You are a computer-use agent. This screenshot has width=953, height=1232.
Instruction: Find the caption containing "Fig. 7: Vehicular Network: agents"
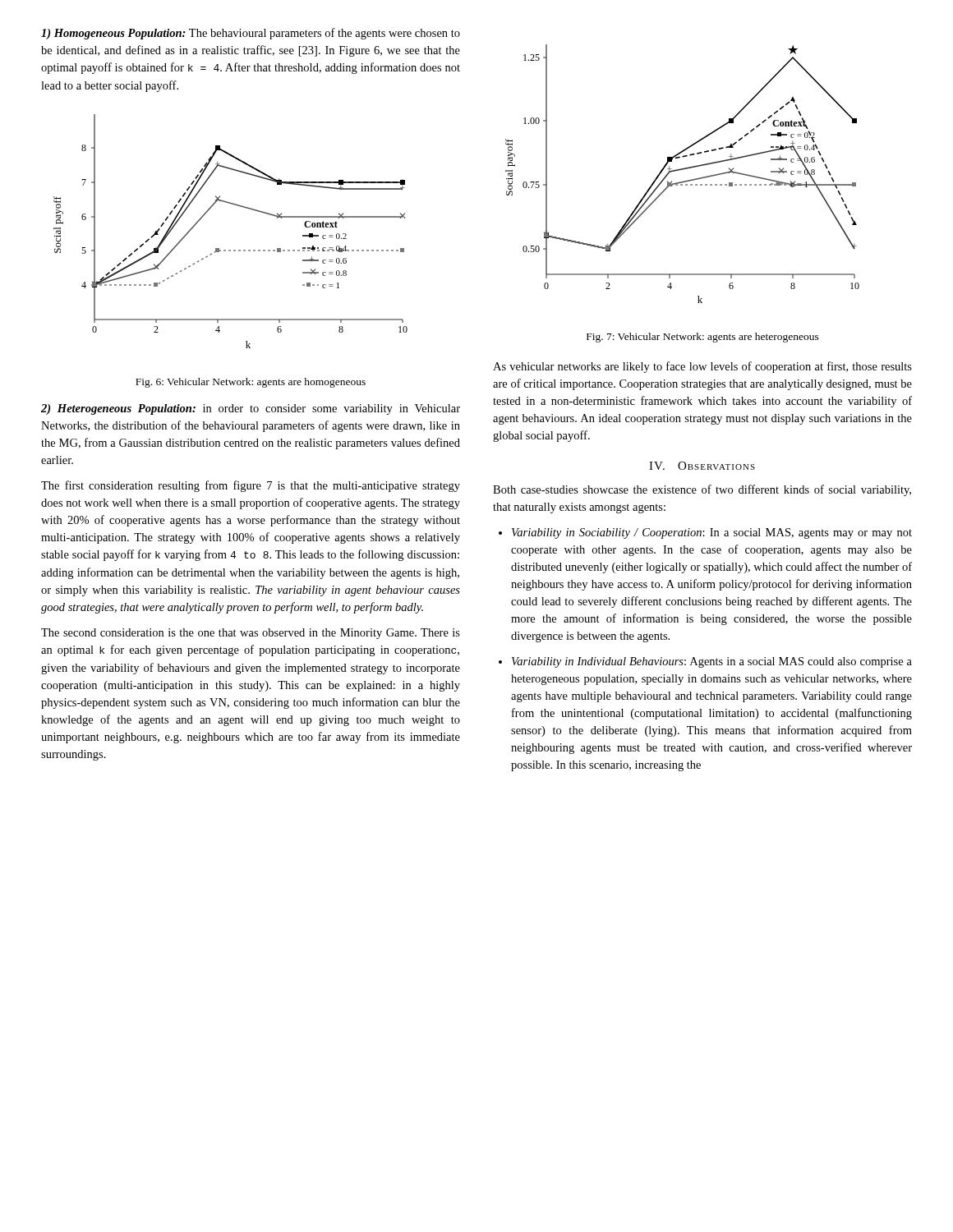(702, 336)
